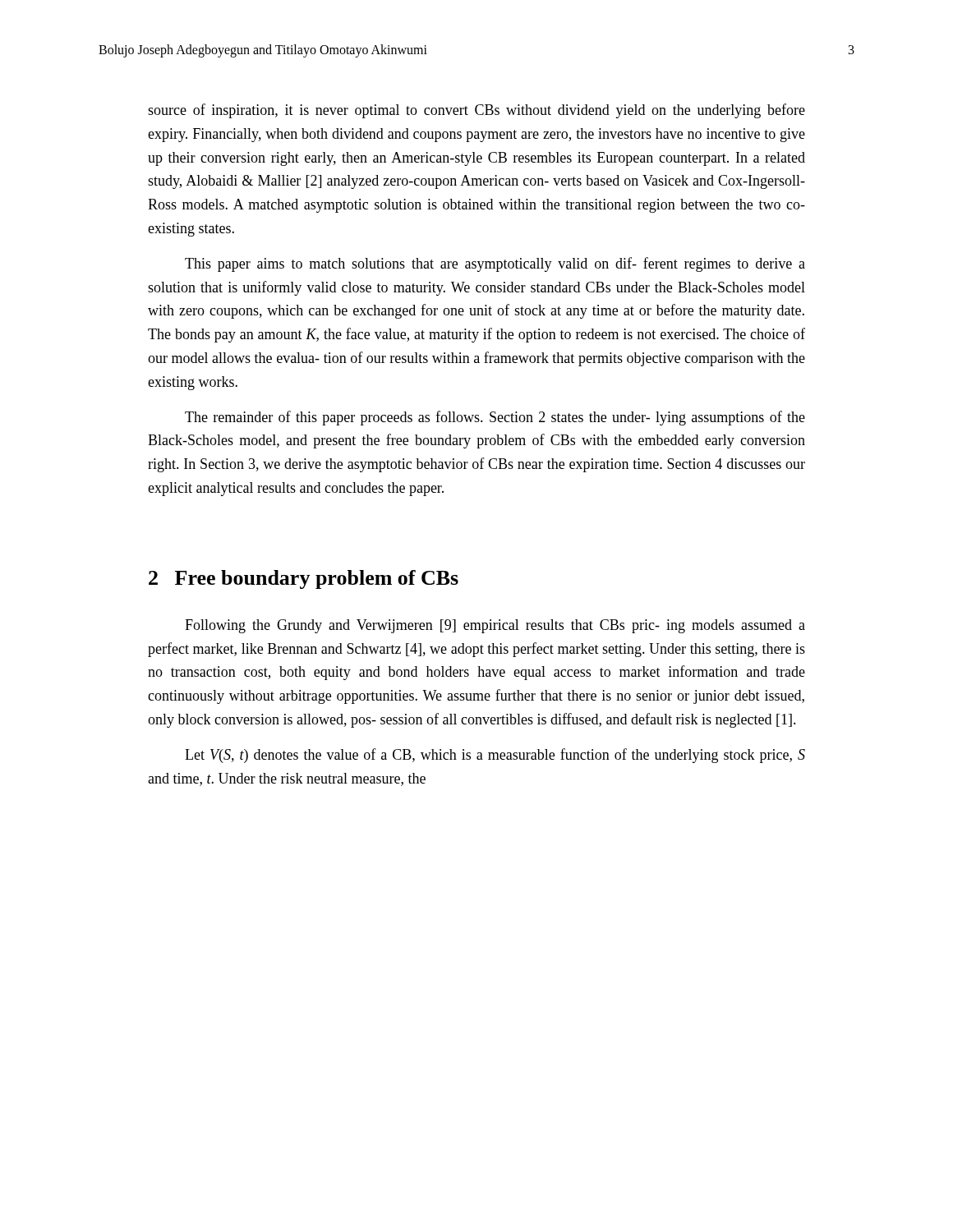The height and width of the screenshot is (1232, 953).
Task: Select the element starting "This paper aims"
Action: pos(476,323)
